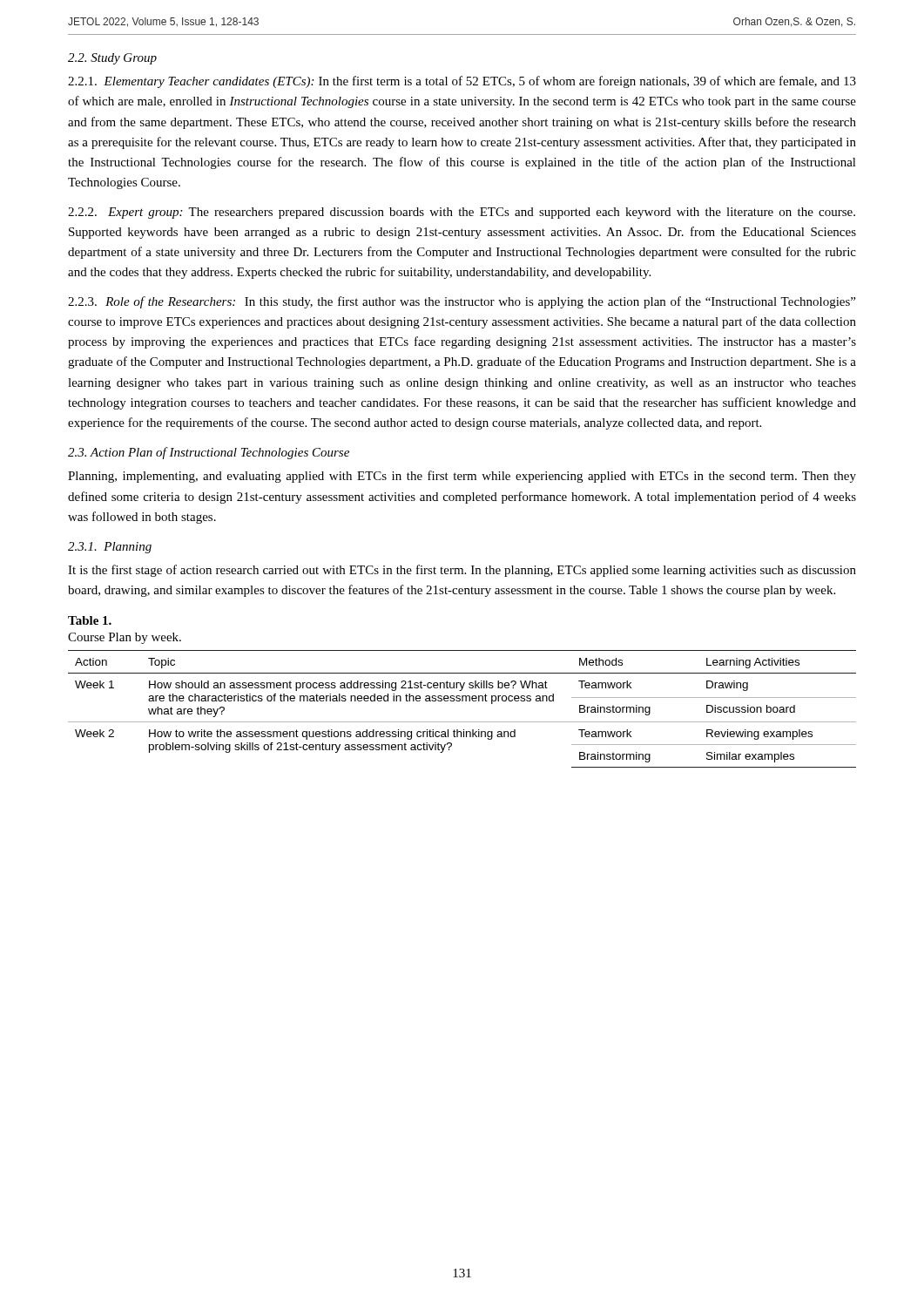Where does it say "Course Plan by week."?
The width and height of the screenshot is (924, 1307).
click(x=125, y=637)
